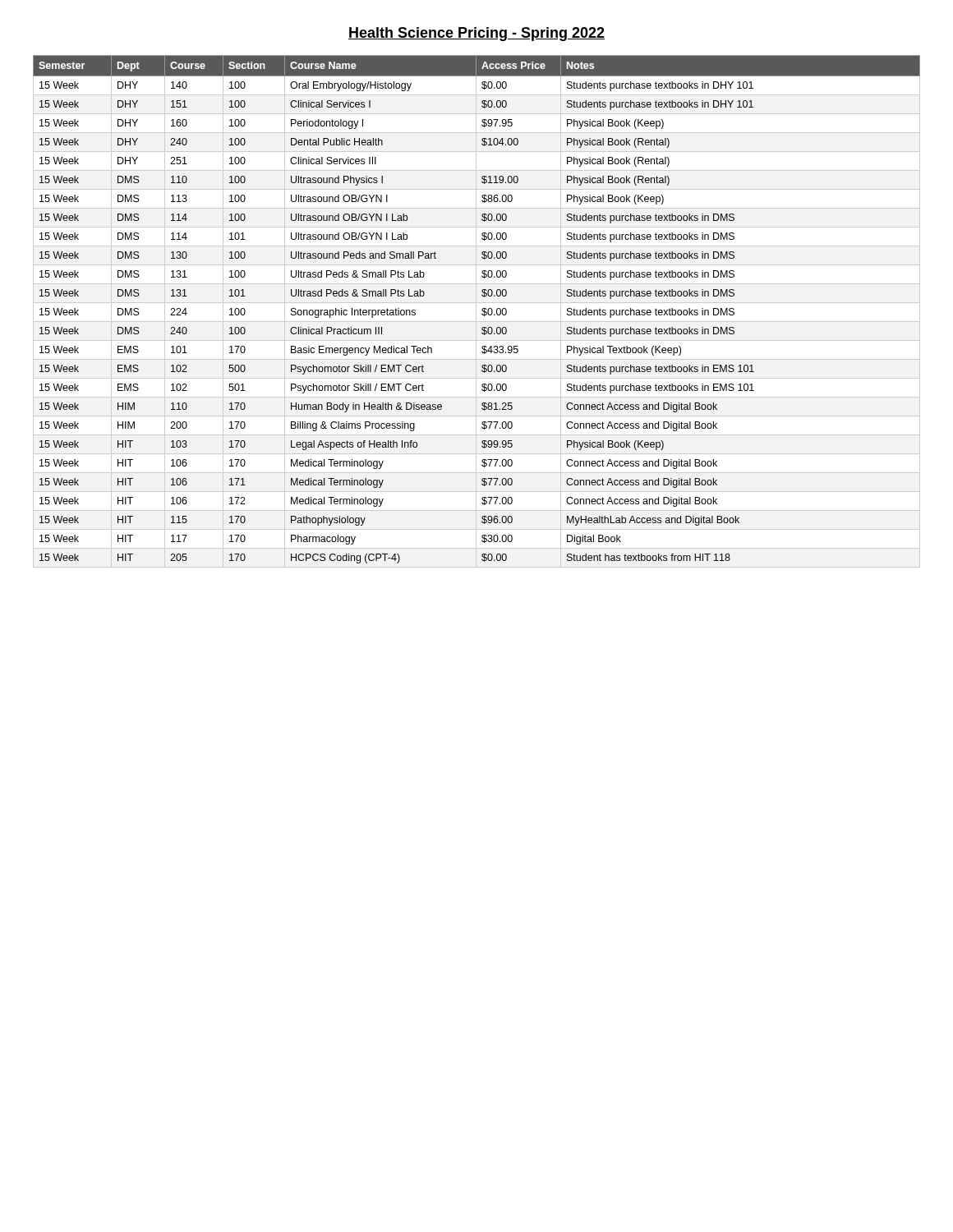
Task: Select the title
Action: tap(476, 33)
